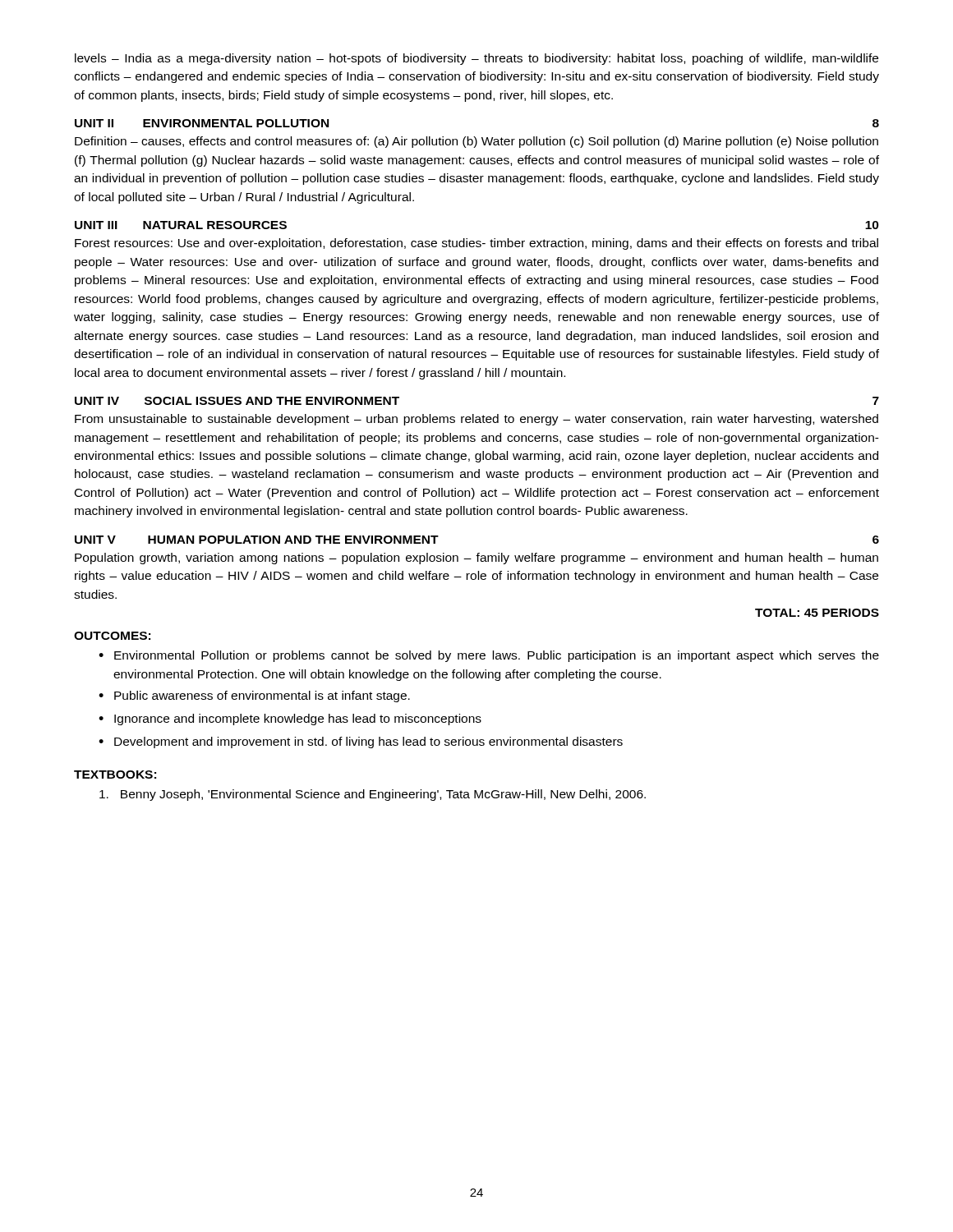Locate the text block starting "UNIT V HUMAN POPULATION AND THE ENVIRONMENT 6"
The image size is (953, 1232).
click(94, 539)
